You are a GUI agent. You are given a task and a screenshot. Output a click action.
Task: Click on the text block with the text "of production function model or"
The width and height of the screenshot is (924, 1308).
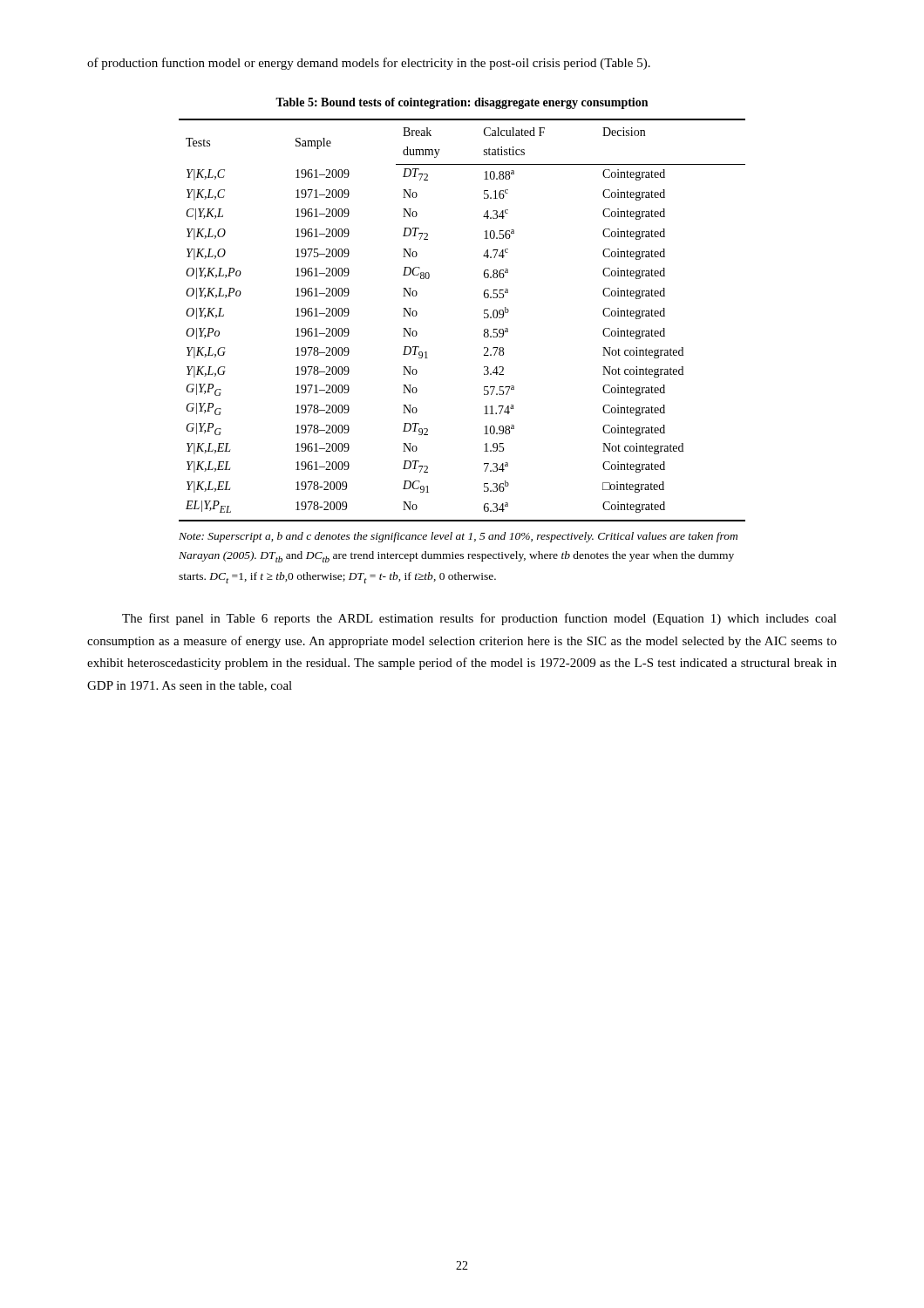point(369,63)
